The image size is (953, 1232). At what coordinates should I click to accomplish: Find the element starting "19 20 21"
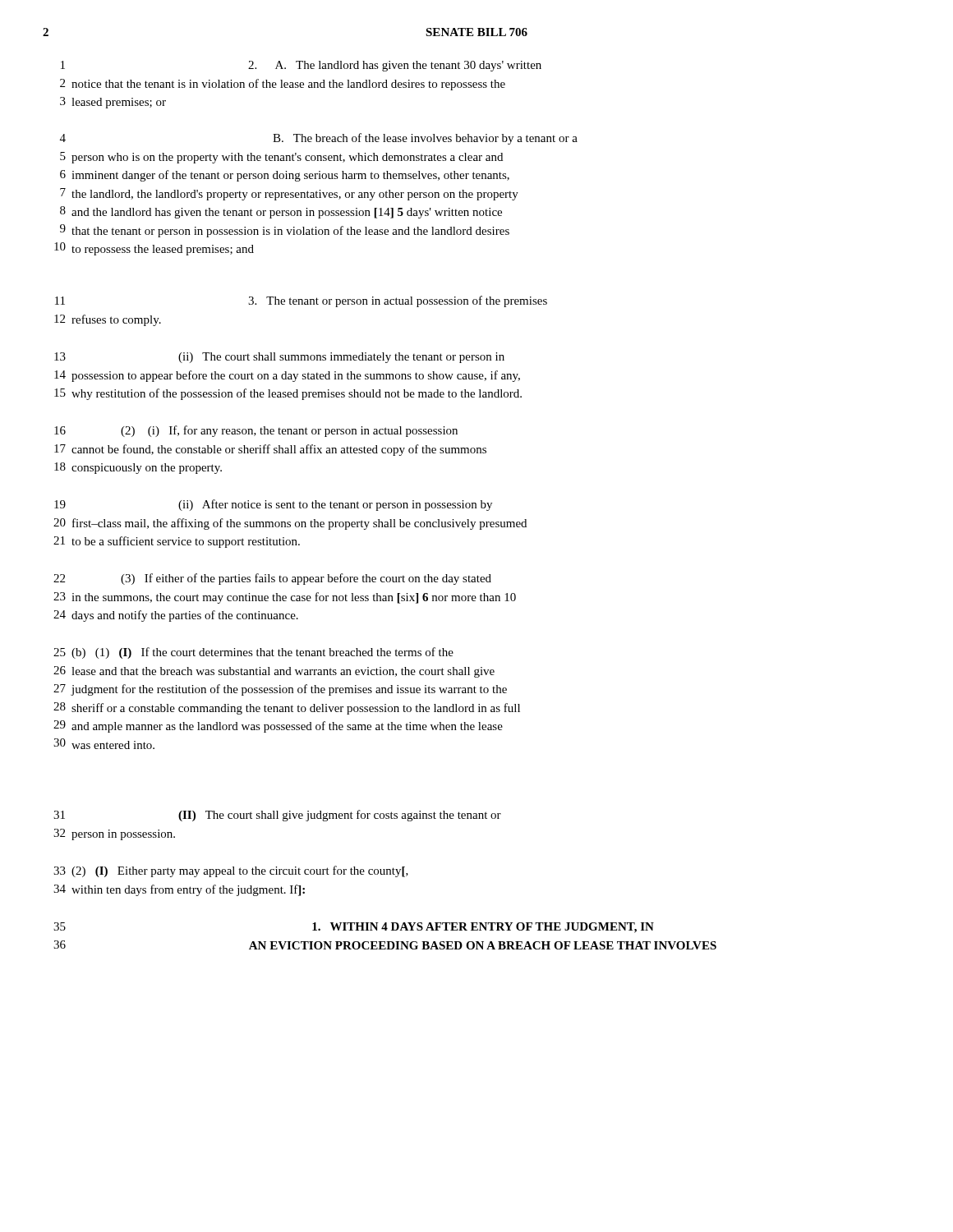tap(468, 523)
